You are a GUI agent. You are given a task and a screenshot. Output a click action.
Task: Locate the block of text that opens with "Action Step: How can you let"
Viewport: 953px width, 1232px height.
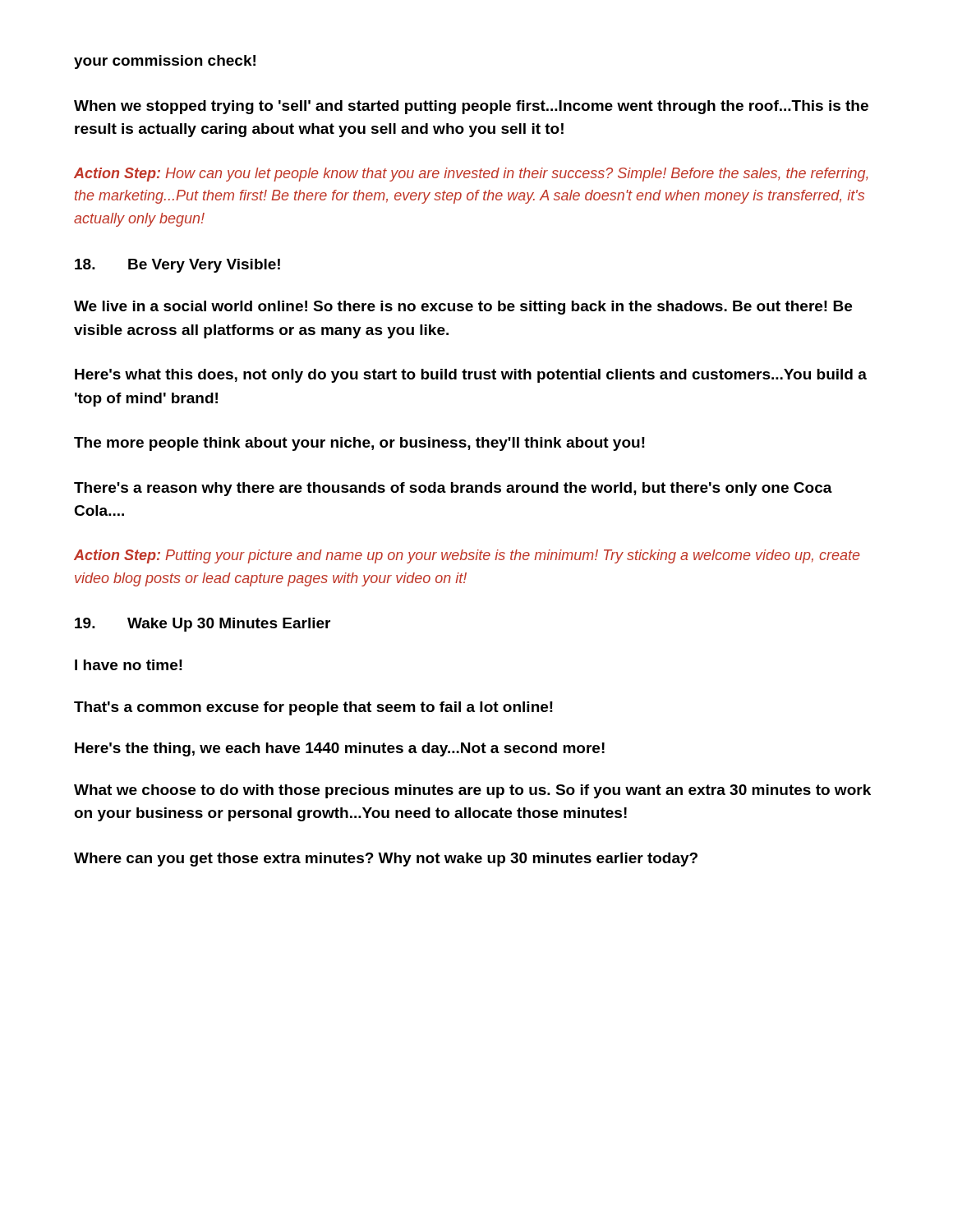pos(472,196)
